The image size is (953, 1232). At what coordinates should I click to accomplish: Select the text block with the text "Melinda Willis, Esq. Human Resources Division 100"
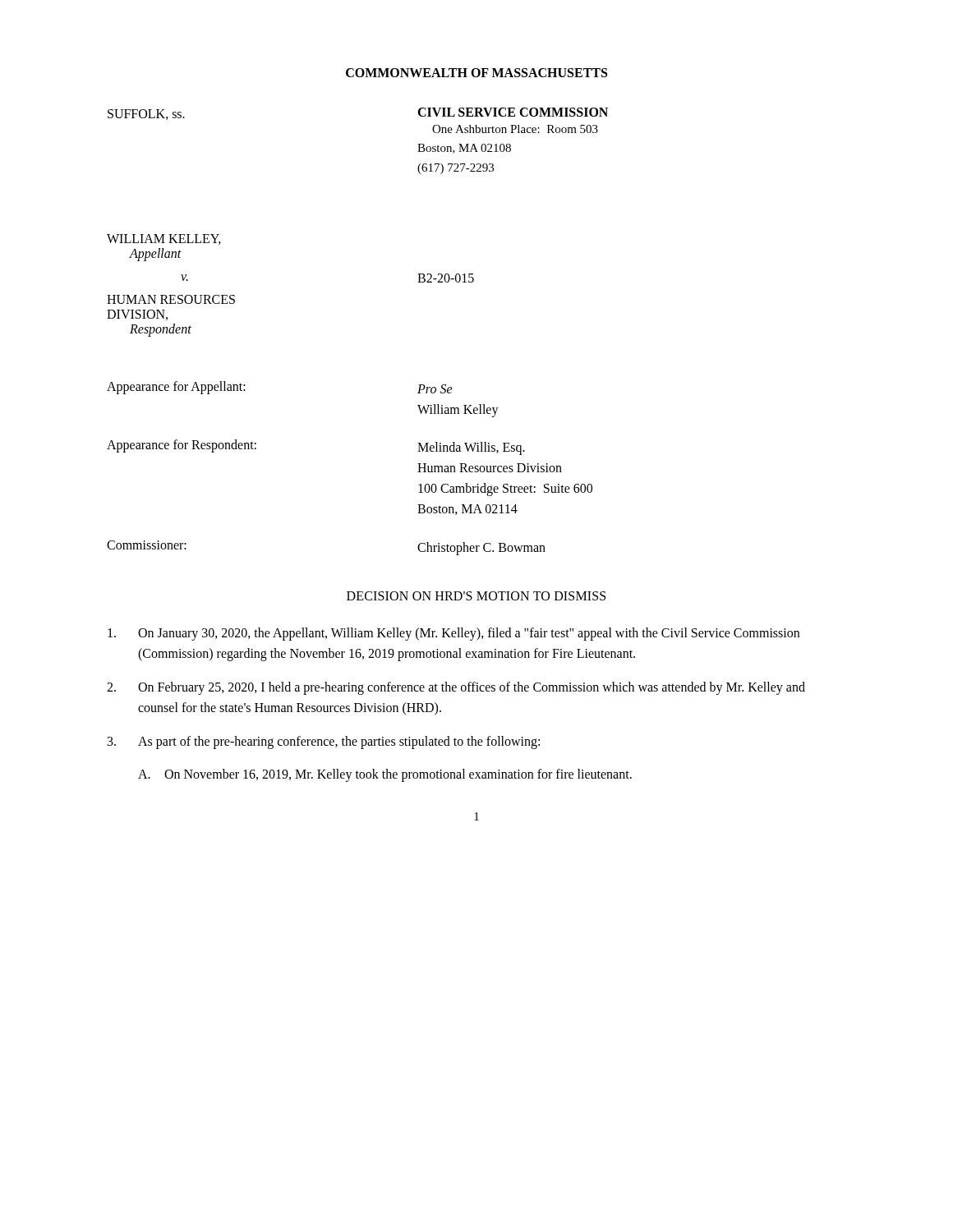coord(505,478)
